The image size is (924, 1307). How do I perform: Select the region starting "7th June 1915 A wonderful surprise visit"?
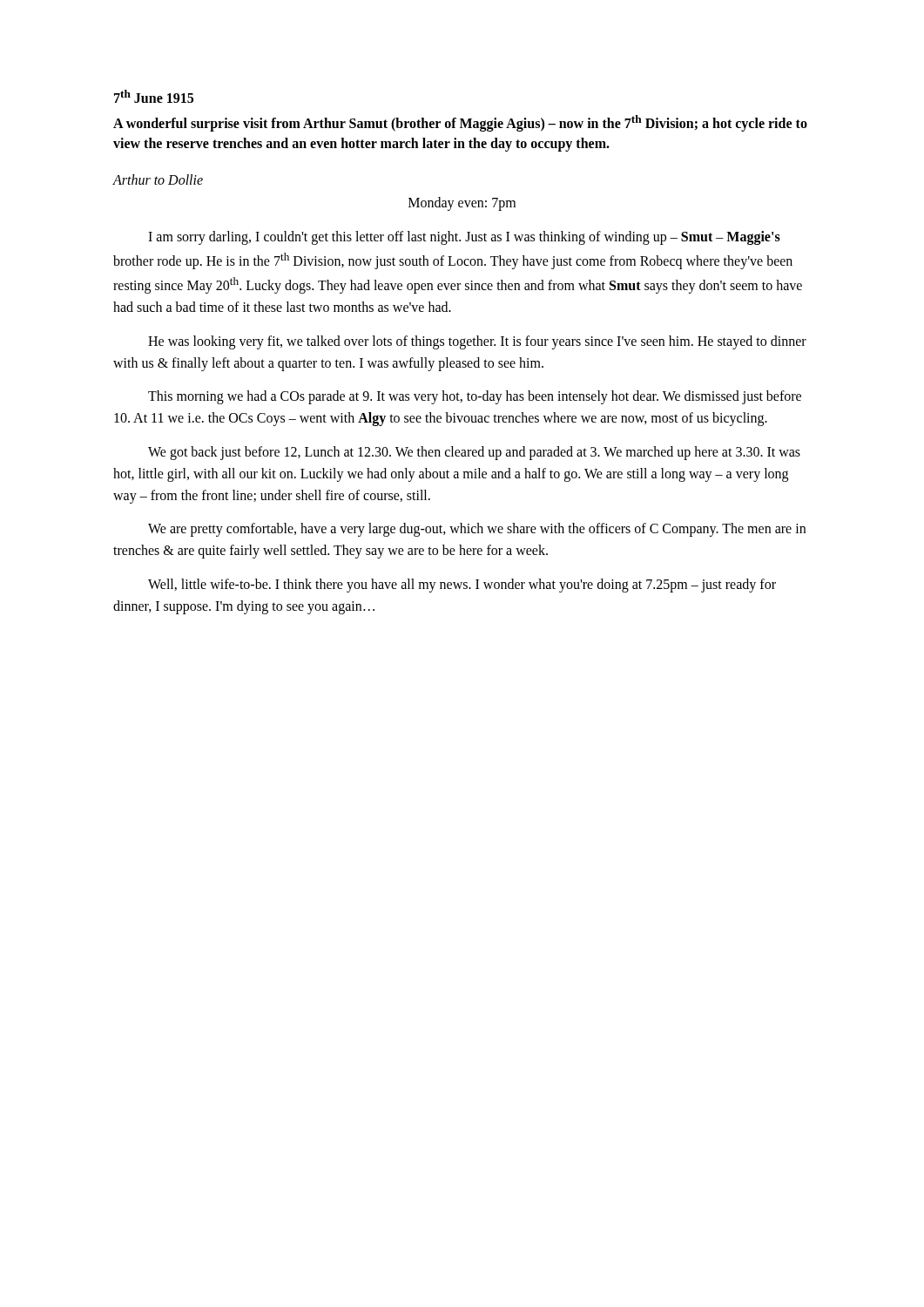462,120
